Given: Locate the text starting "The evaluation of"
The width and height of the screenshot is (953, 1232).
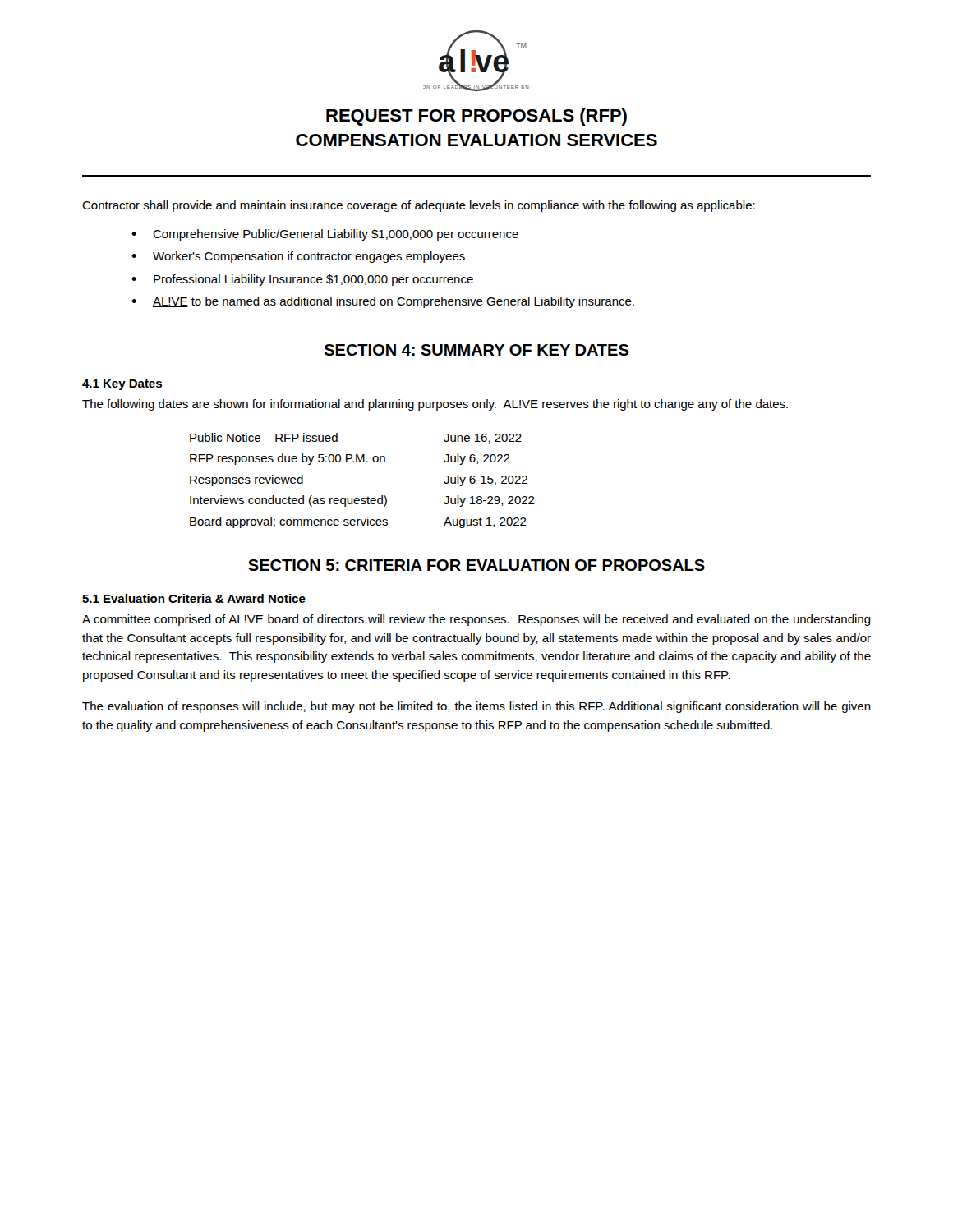Looking at the screenshot, I should point(476,716).
